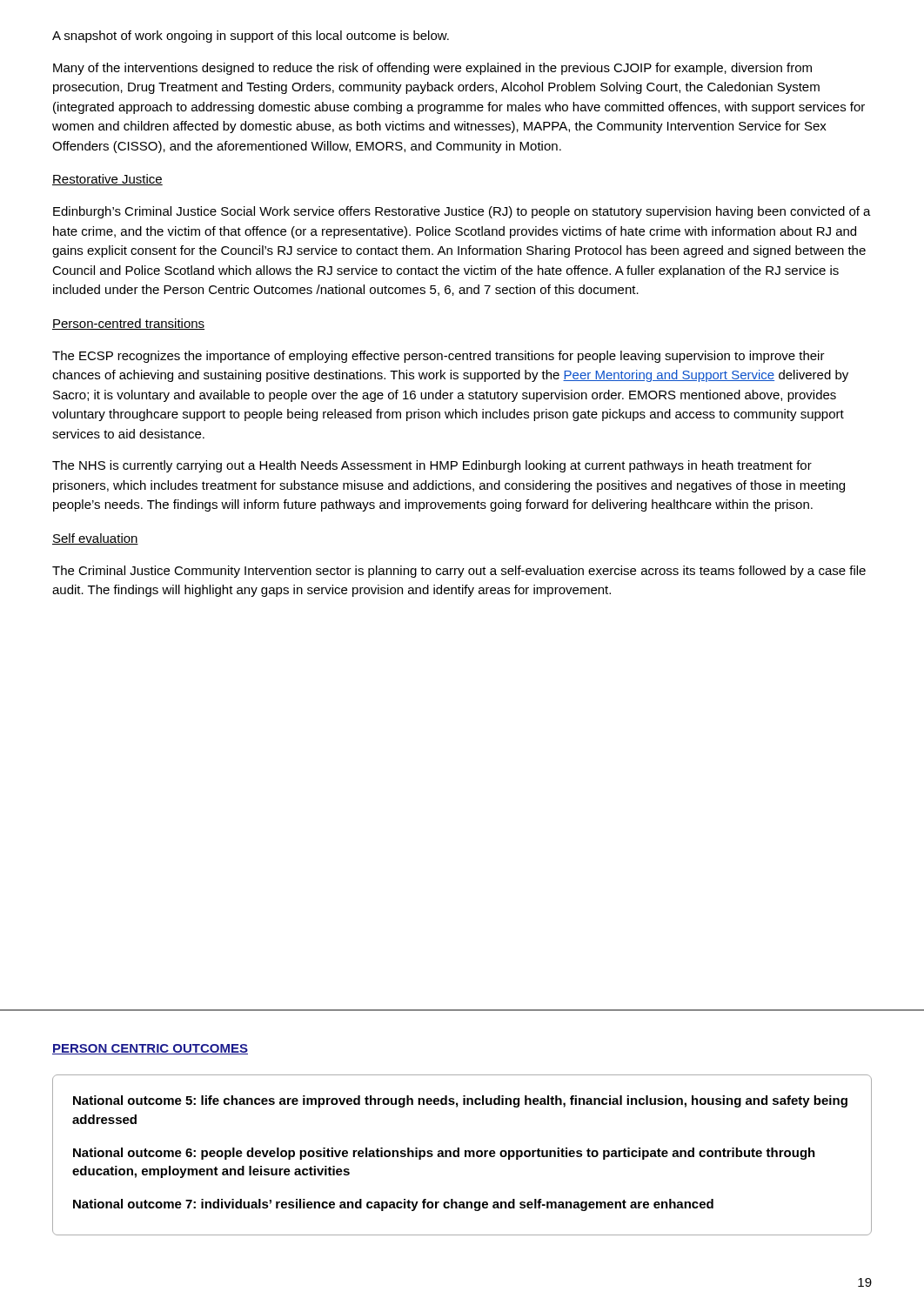The height and width of the screenshot is (1305, 924).
Task: Click on the text block that reads "The Criminal Justice Community Intervention"
Action: coord(459,580)
